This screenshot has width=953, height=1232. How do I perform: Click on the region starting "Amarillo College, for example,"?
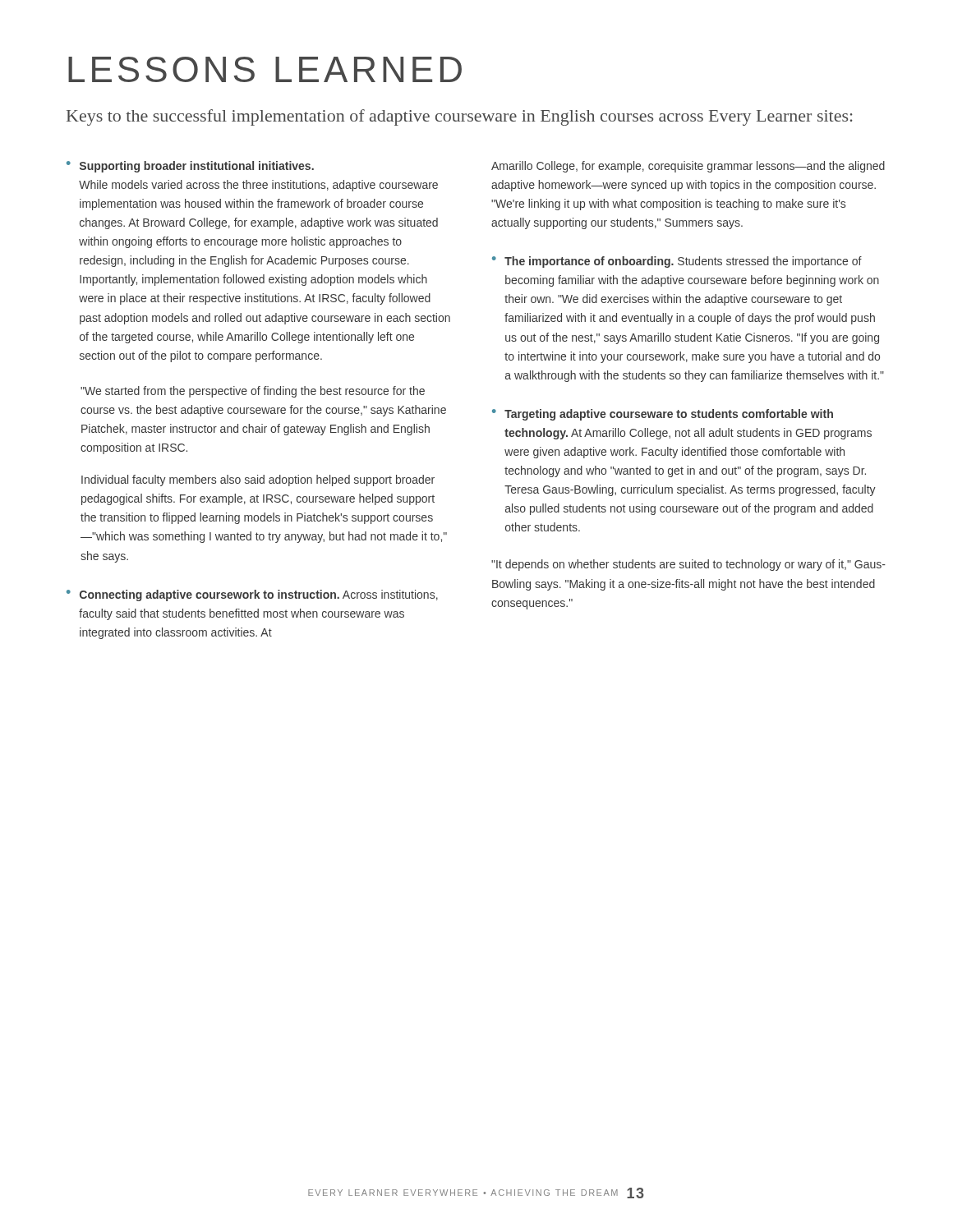pyautogui.click(x=688, y=194)
